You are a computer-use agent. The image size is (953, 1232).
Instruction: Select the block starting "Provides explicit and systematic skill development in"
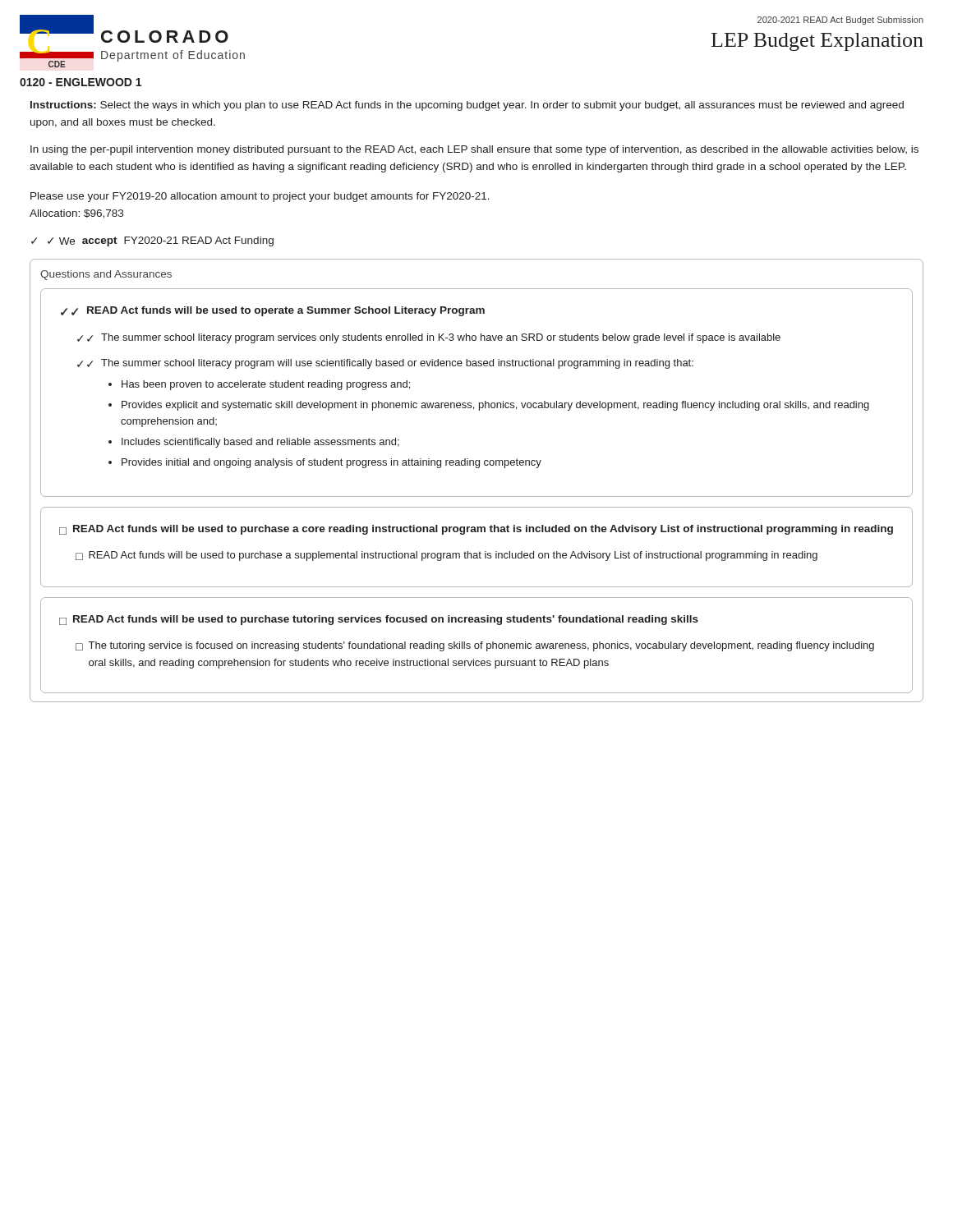coord(495,413)
